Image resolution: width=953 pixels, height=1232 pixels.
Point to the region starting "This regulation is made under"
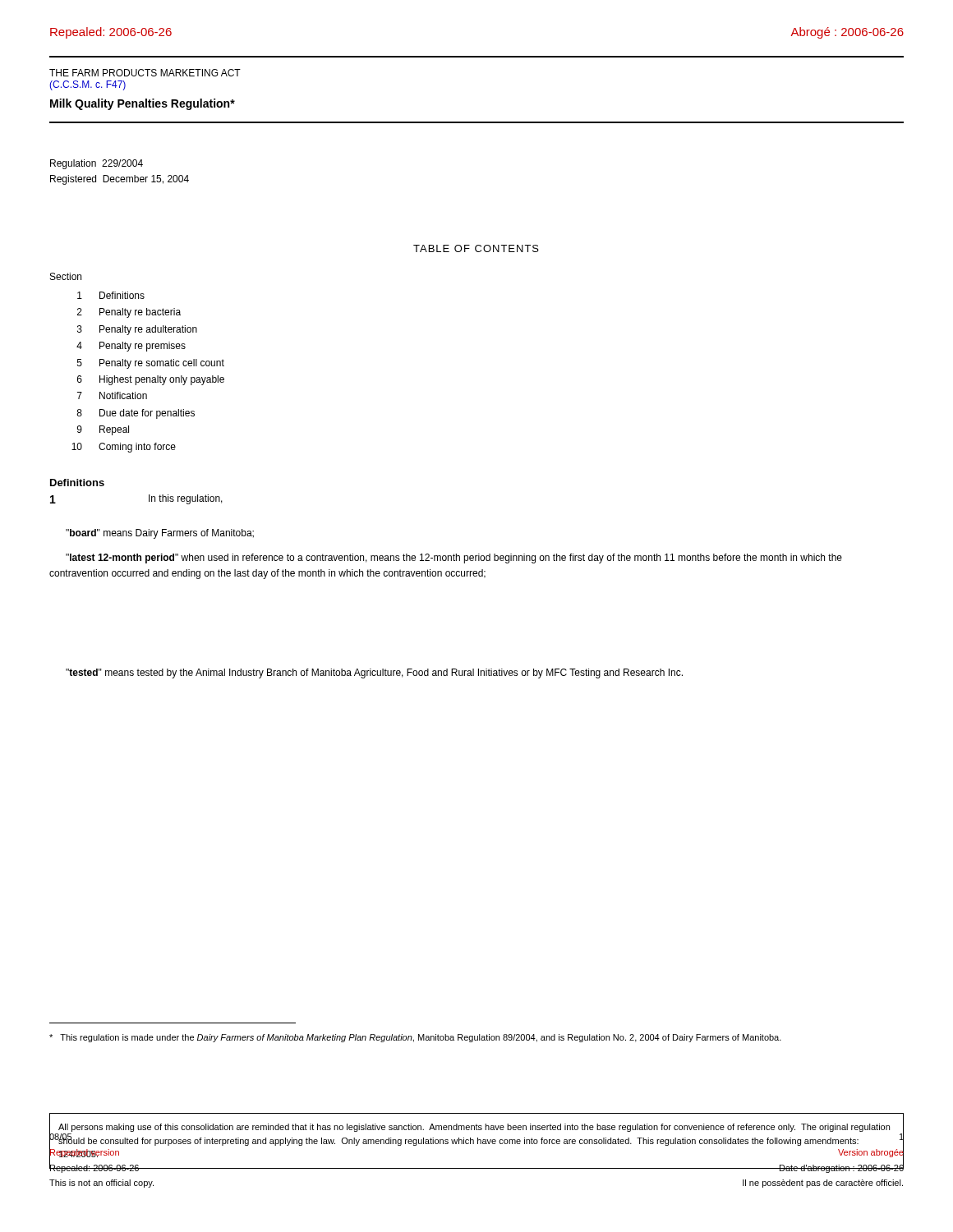click(415, 1037)
